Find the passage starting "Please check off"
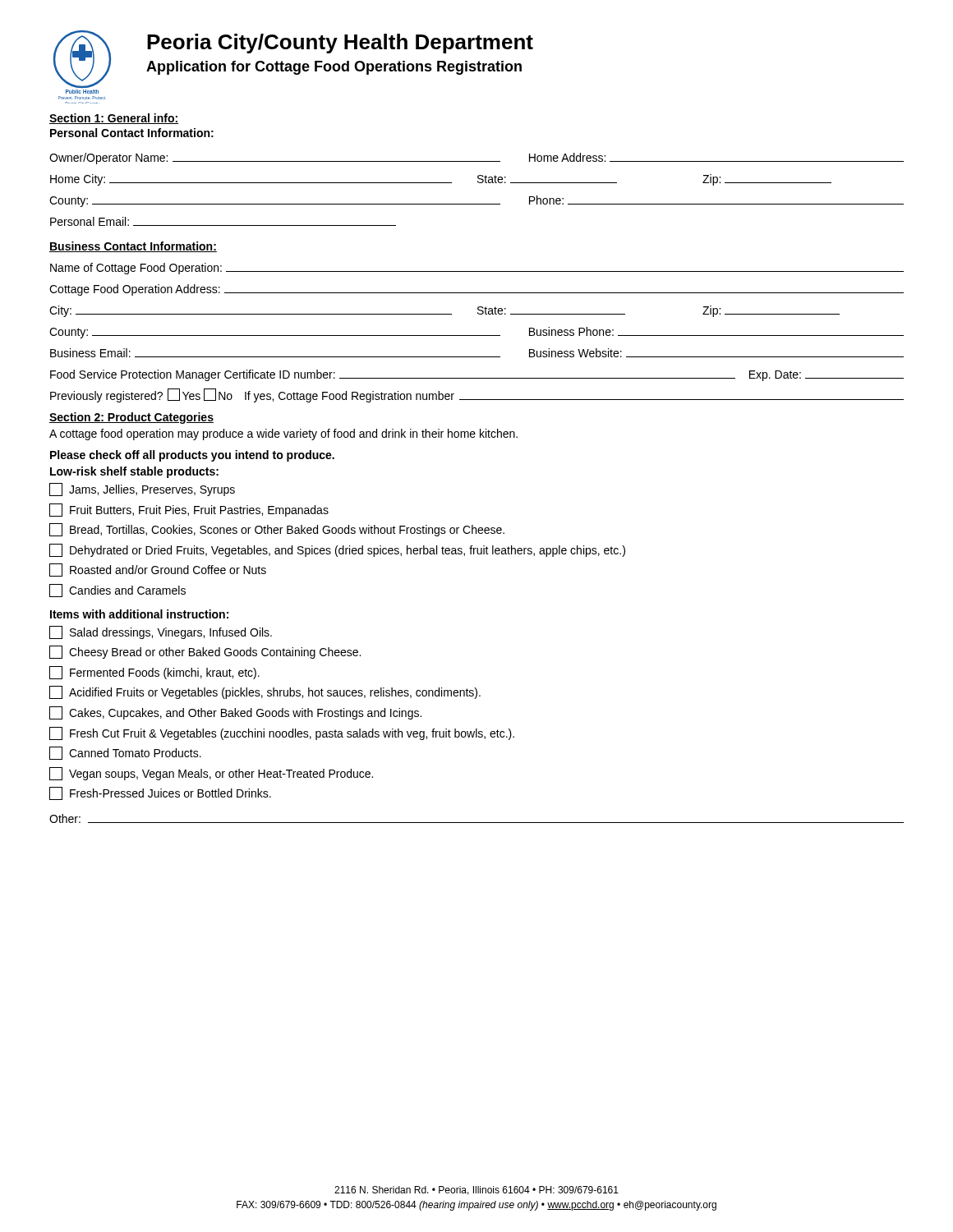Viewport: 953px width, 1232px height. 192,455
